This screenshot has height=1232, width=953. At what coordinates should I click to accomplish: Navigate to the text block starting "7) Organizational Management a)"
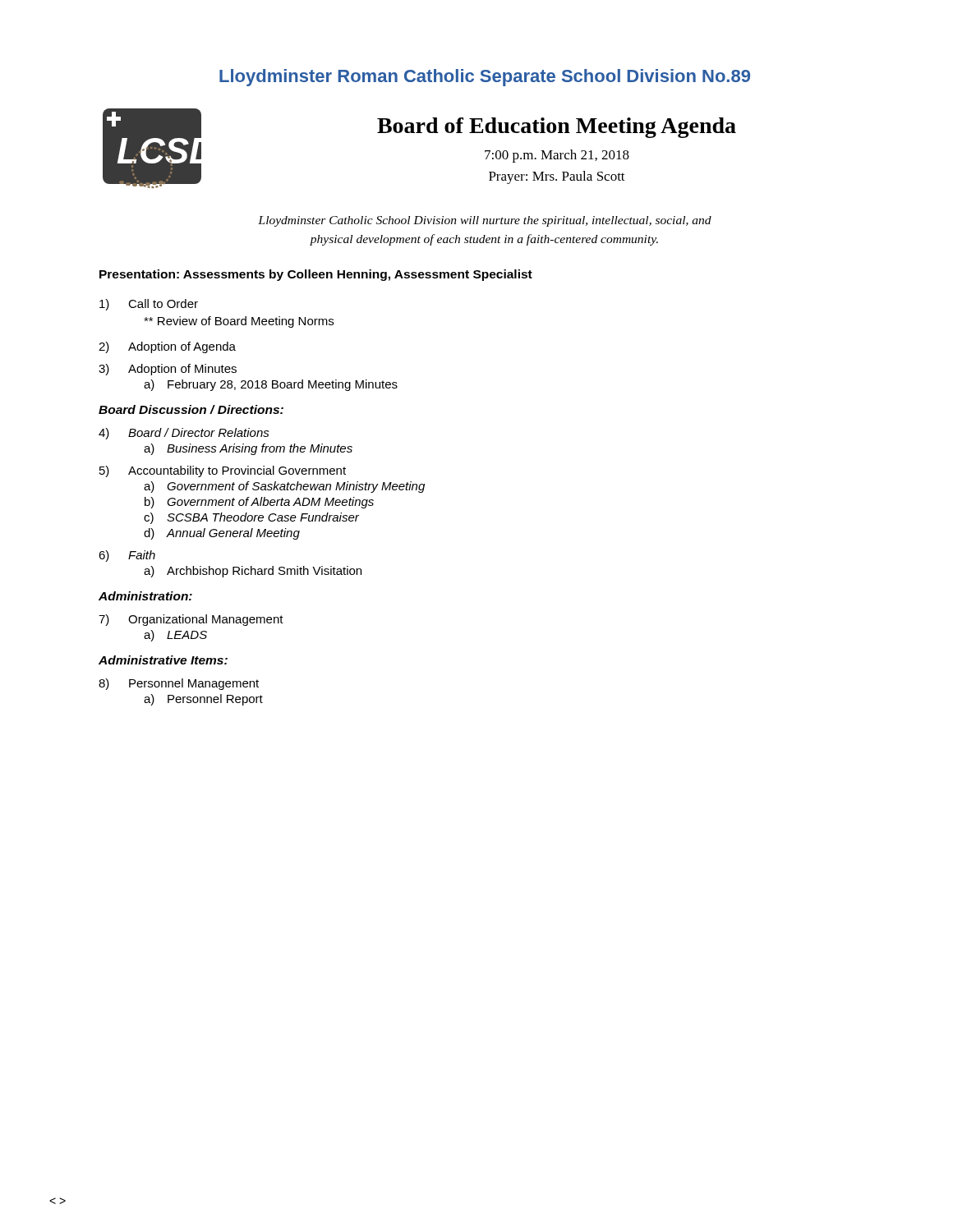(191, 620)
